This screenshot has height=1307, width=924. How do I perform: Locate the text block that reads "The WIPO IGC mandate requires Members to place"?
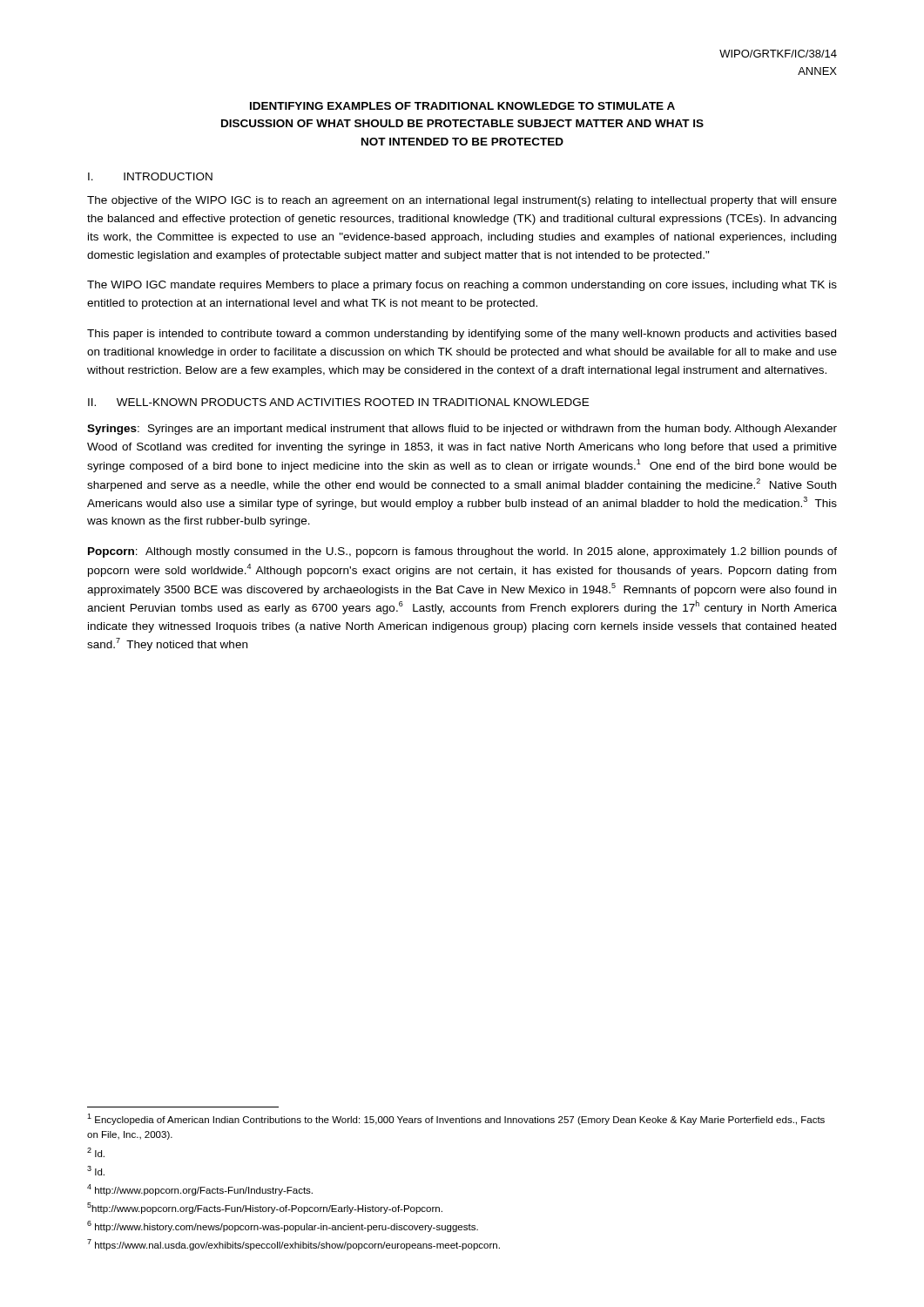[x=462, y=294]
